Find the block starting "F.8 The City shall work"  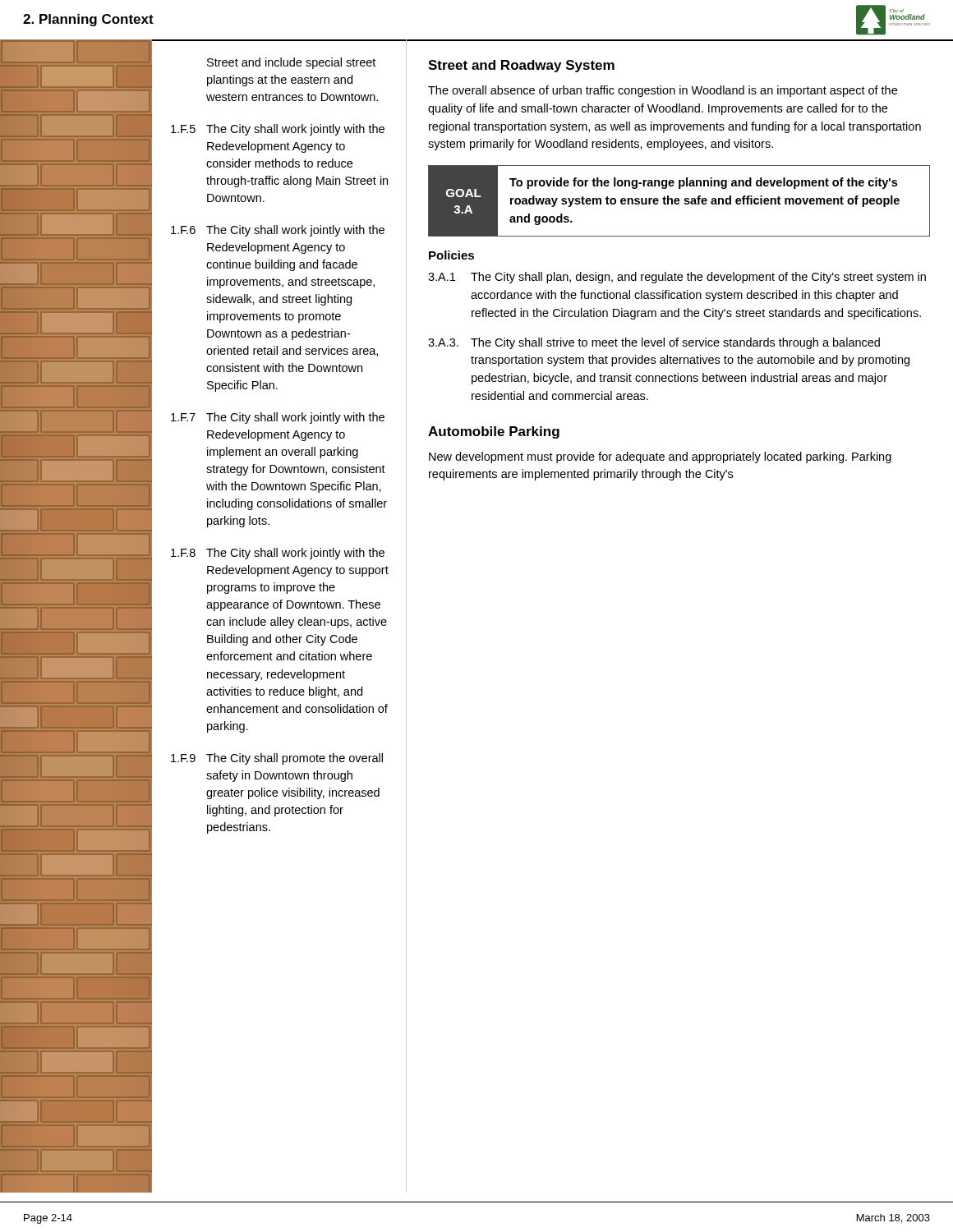[281, 640]
